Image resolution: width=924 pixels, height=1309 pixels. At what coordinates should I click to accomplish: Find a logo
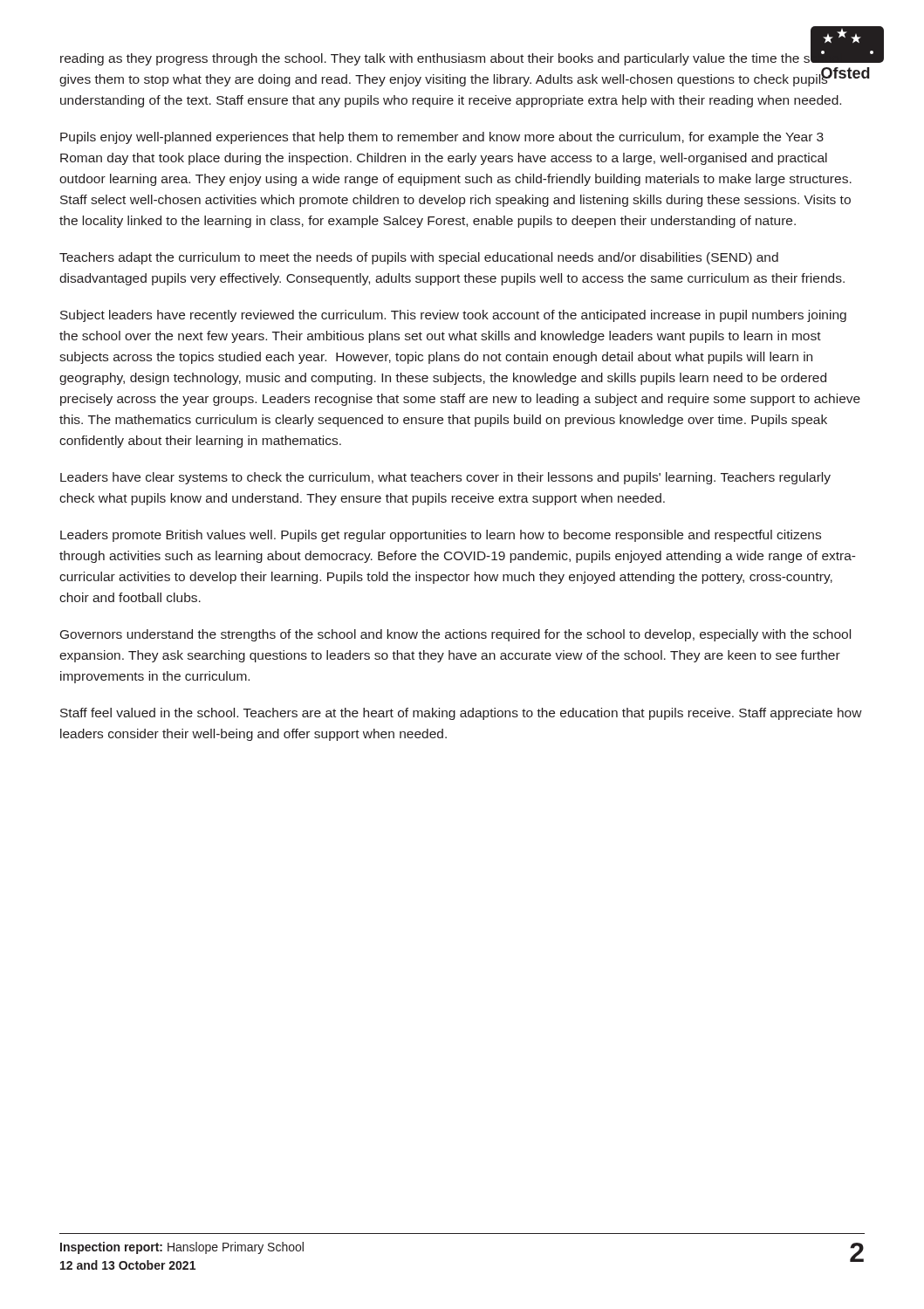pos(846,54)
